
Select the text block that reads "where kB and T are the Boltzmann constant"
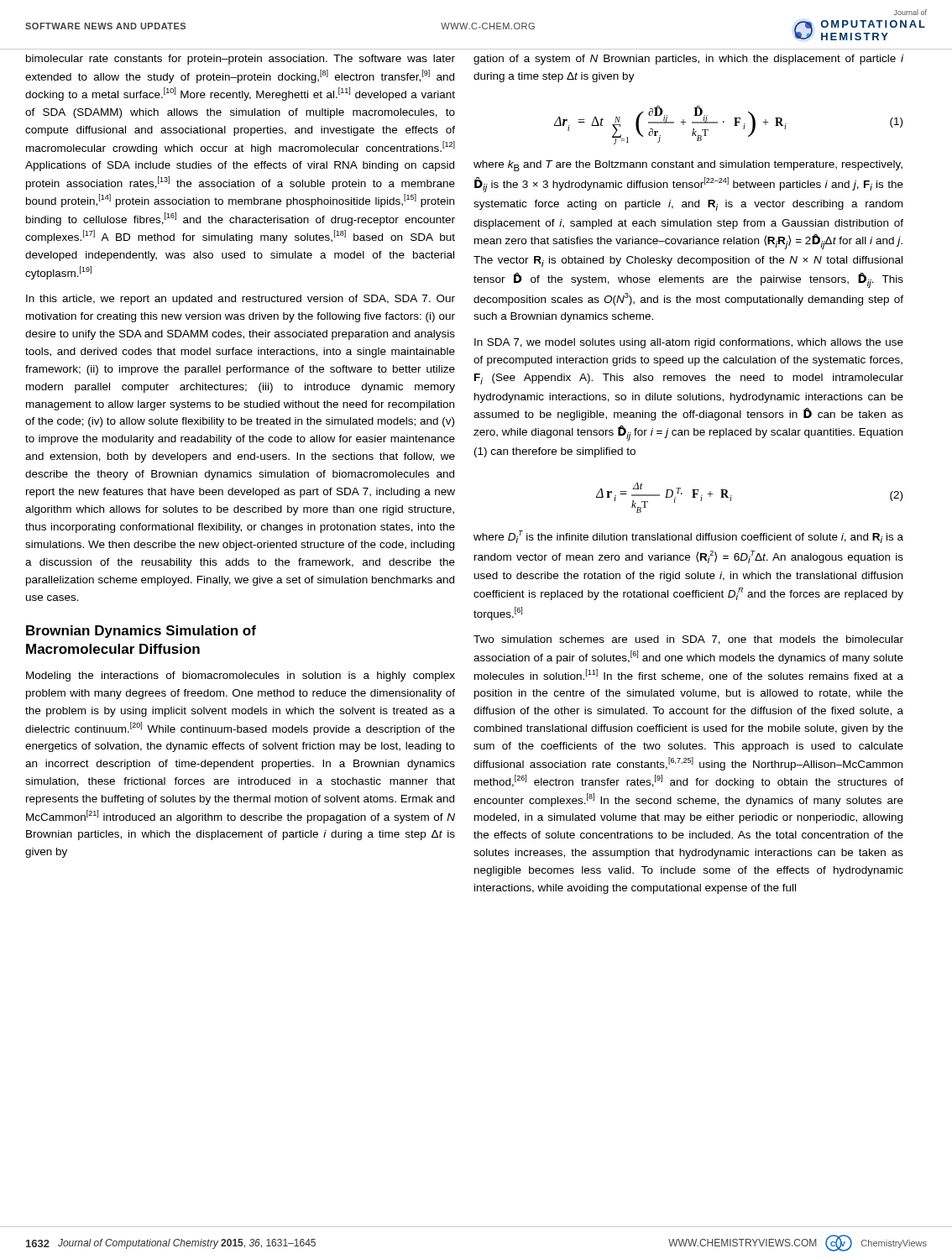click(688, 241)
